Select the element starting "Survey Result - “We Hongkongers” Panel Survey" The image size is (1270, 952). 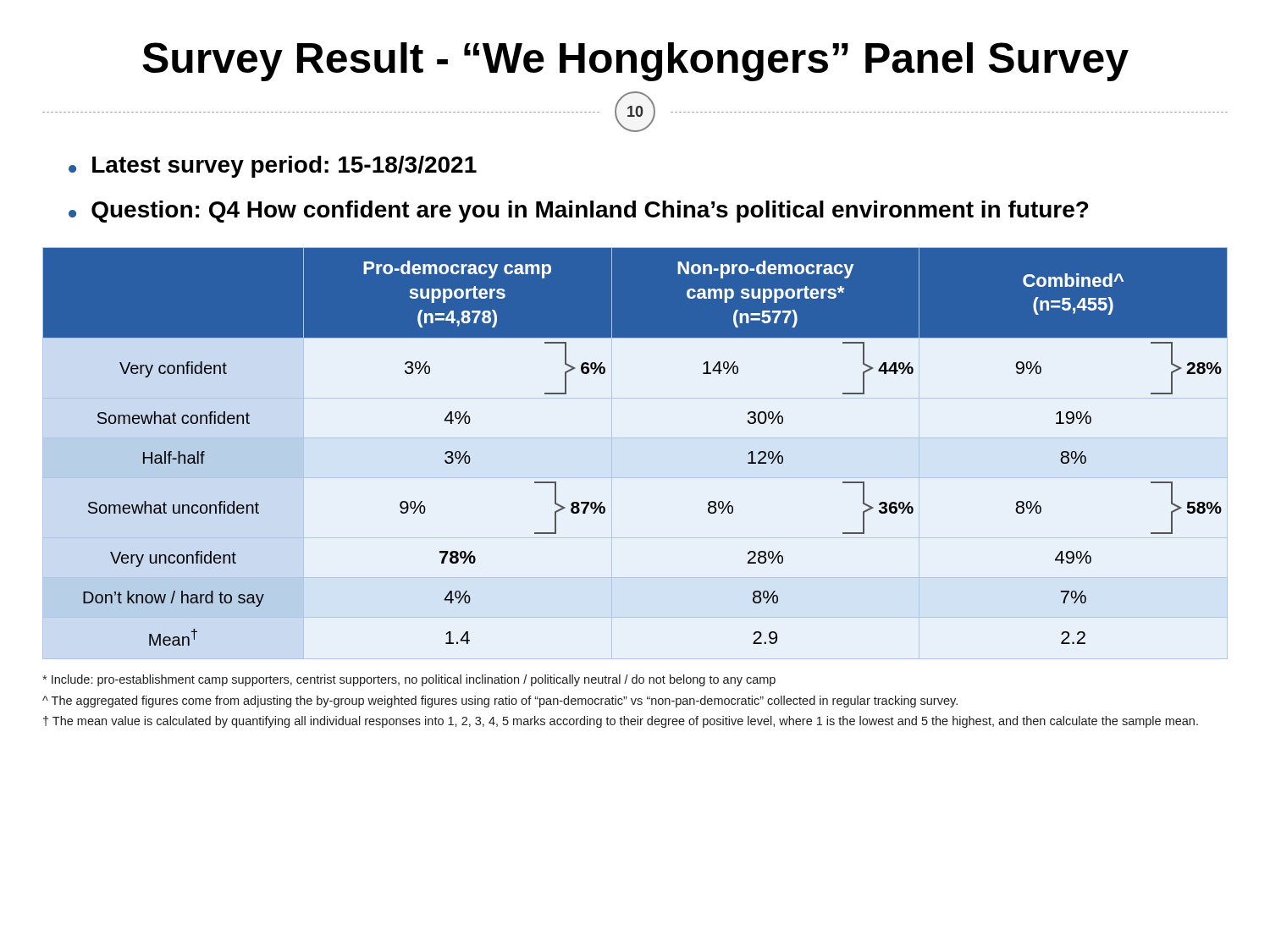tap(635, 58)
